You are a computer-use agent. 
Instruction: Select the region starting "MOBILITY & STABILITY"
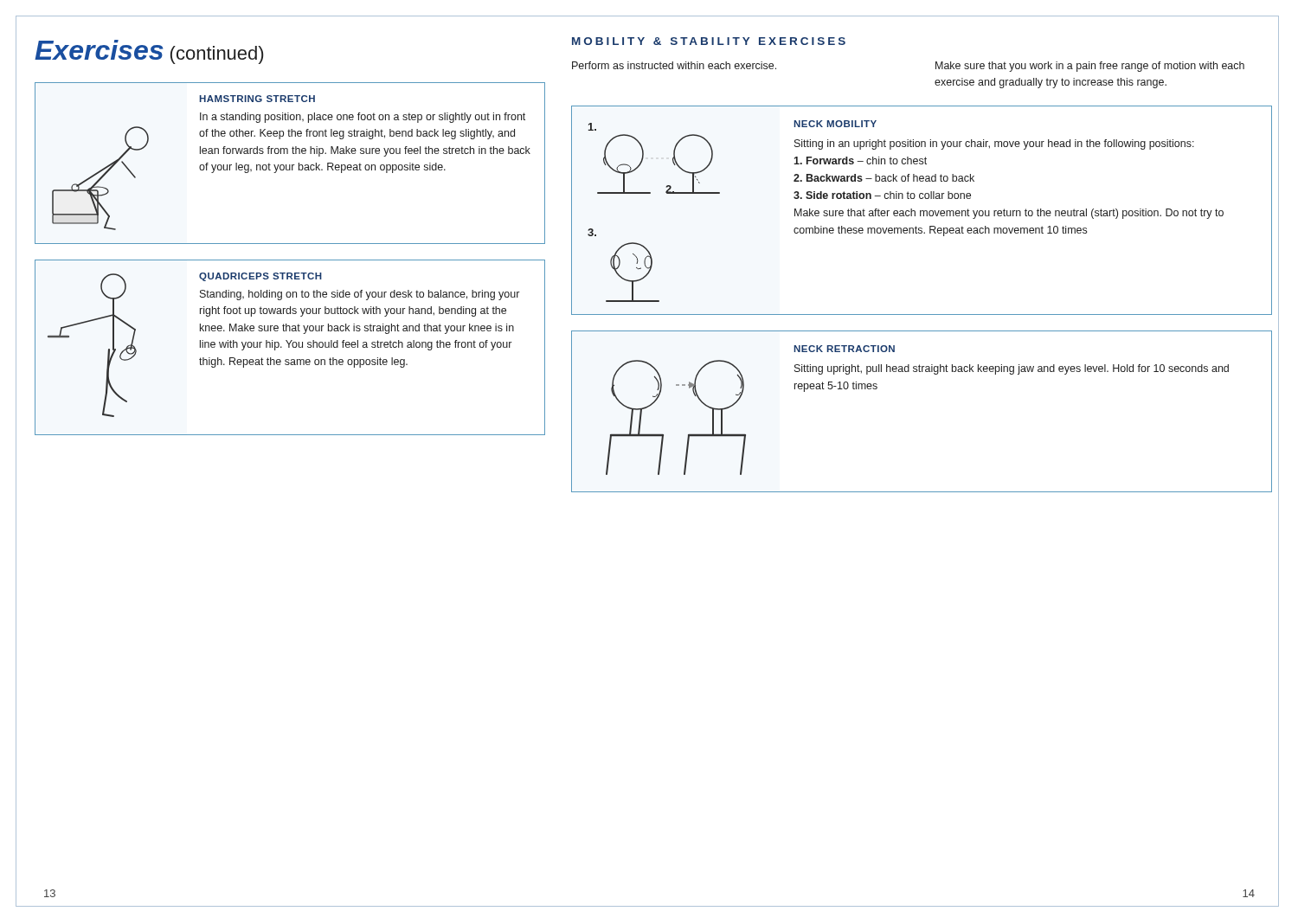(710, 41)
